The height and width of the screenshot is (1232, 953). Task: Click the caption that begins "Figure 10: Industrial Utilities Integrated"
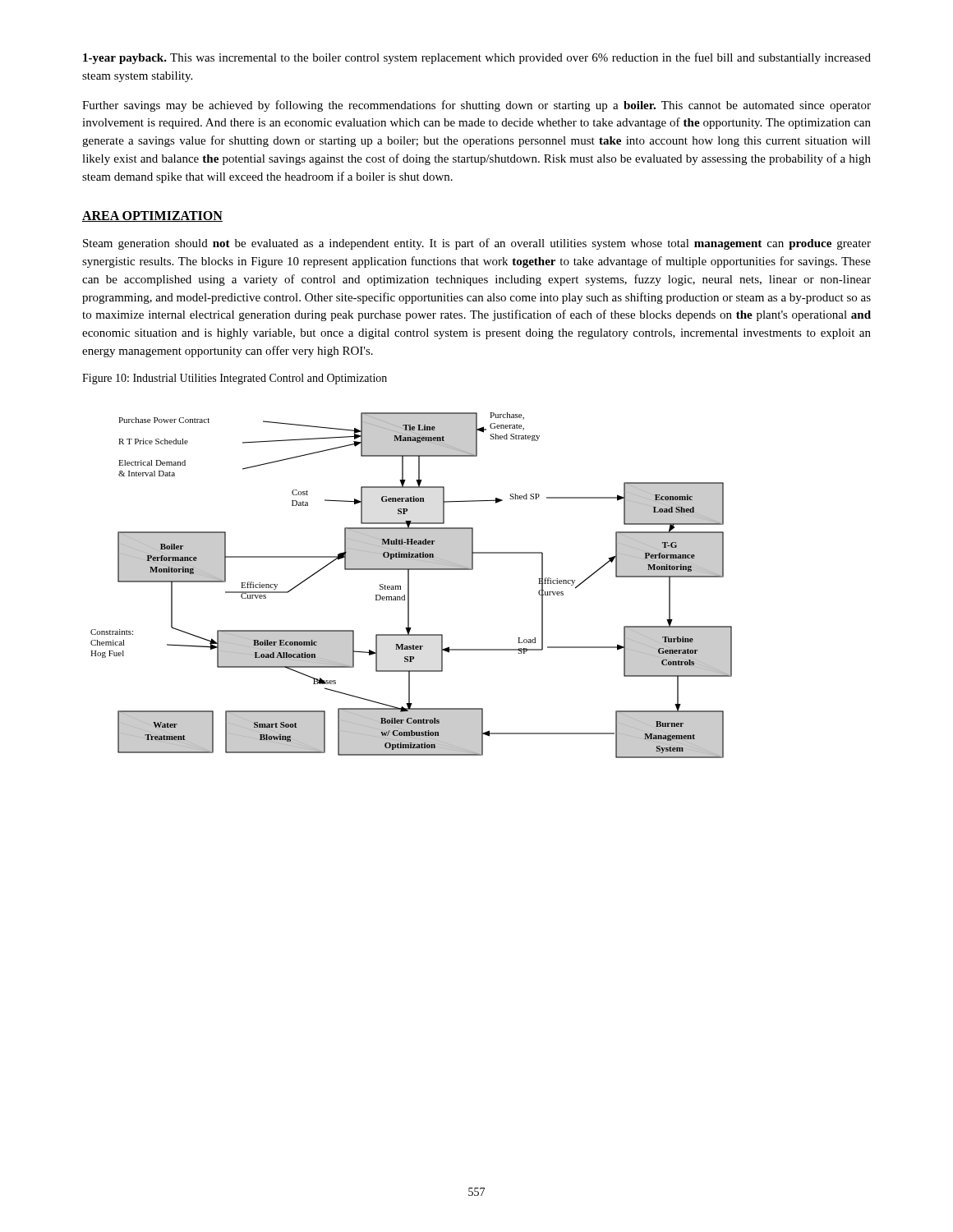pyautogui.click(x=235, y=378)
